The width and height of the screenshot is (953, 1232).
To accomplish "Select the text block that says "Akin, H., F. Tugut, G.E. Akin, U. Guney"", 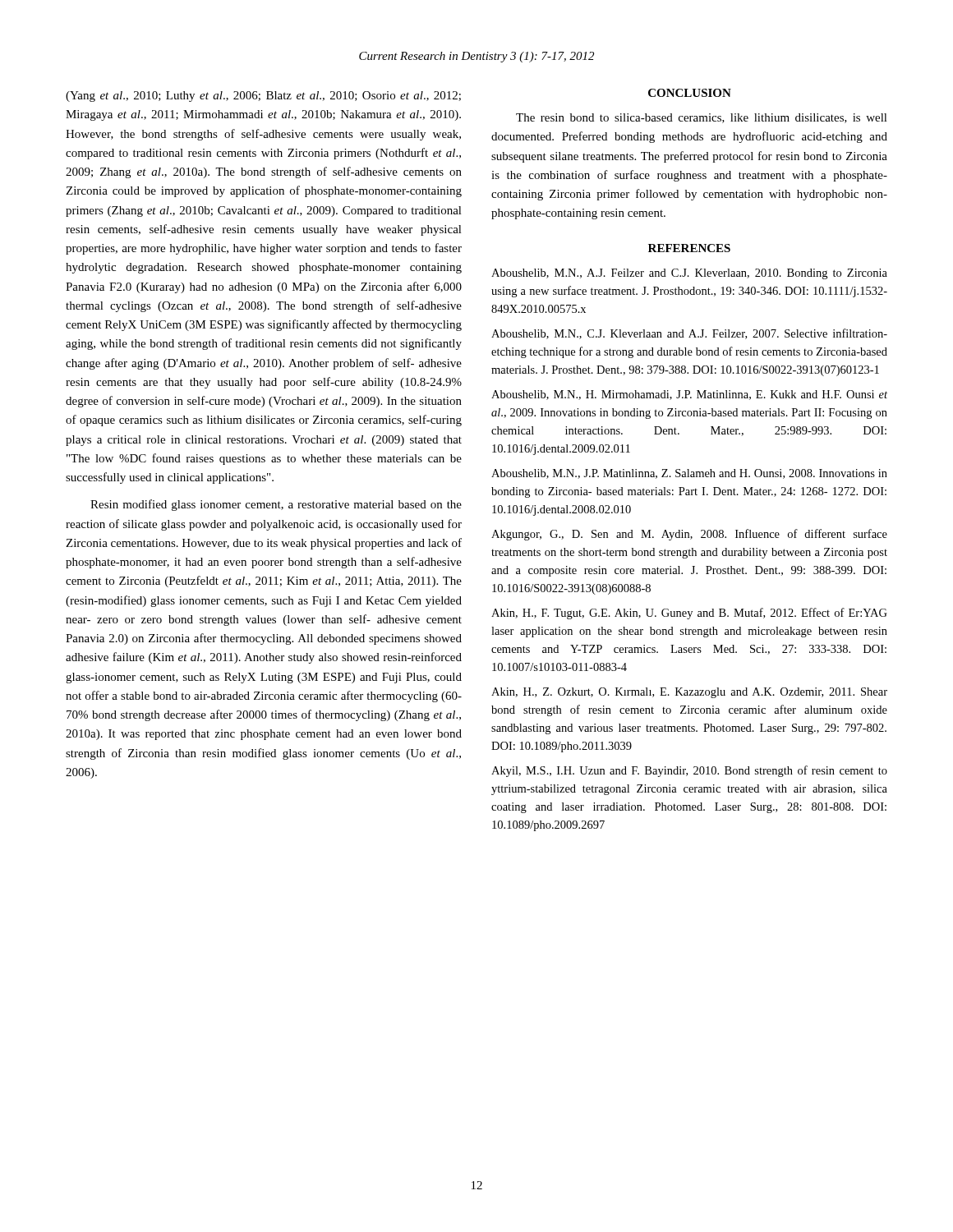I will [x=689, y=640].
